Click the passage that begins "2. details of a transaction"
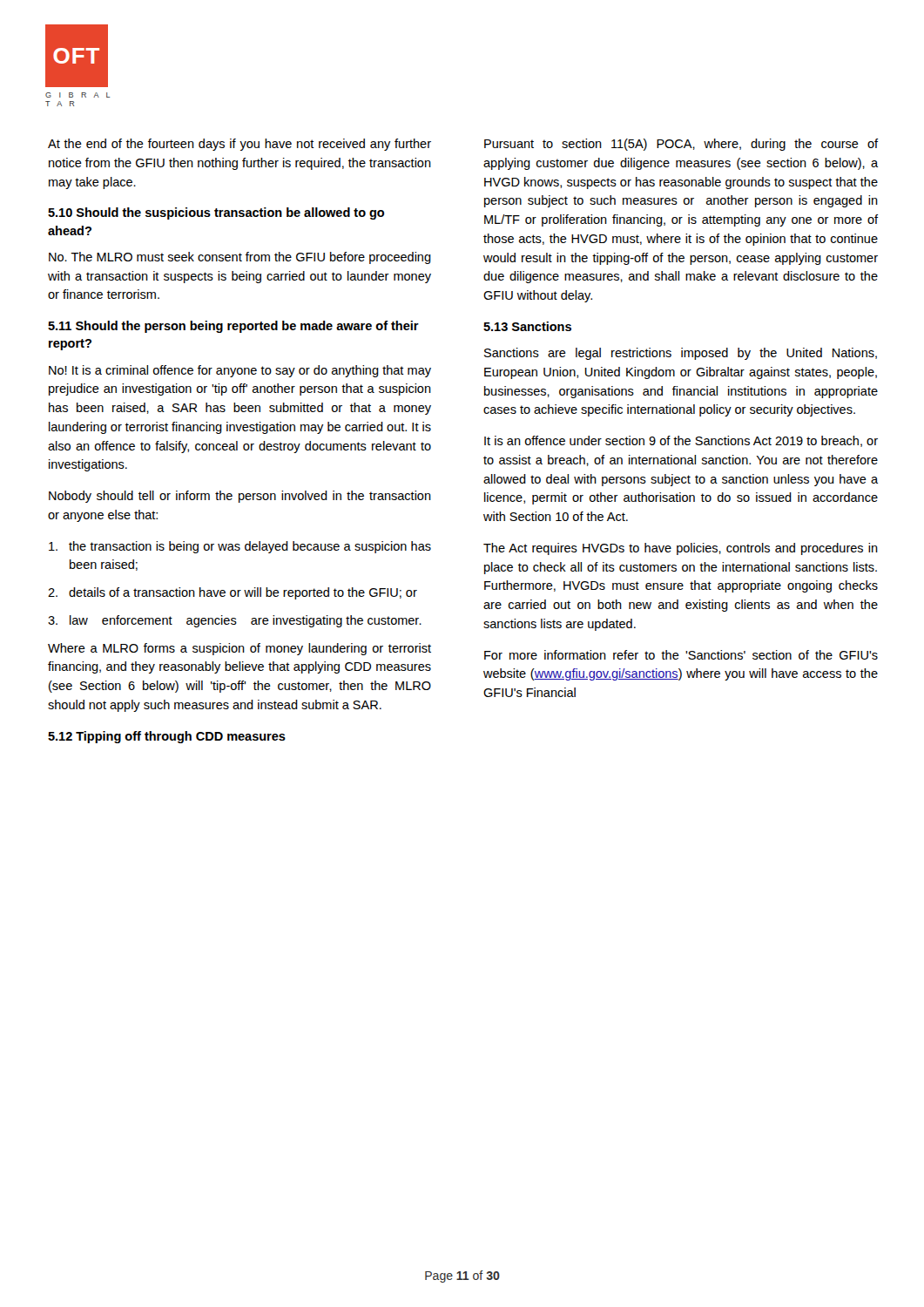The image size is (924, 1307). click(232, 593)
